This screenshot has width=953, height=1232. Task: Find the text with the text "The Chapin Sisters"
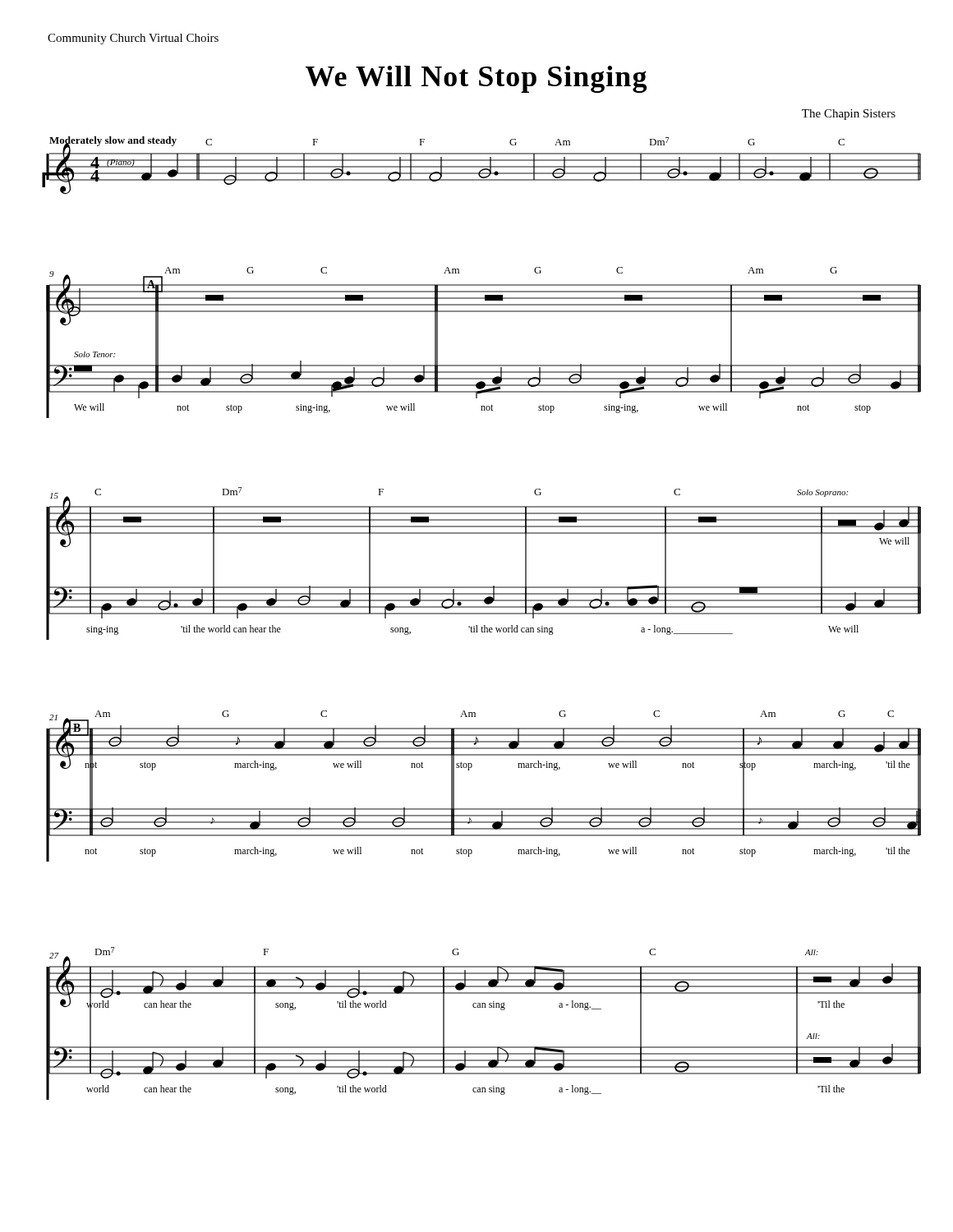(x=849, y=113)
